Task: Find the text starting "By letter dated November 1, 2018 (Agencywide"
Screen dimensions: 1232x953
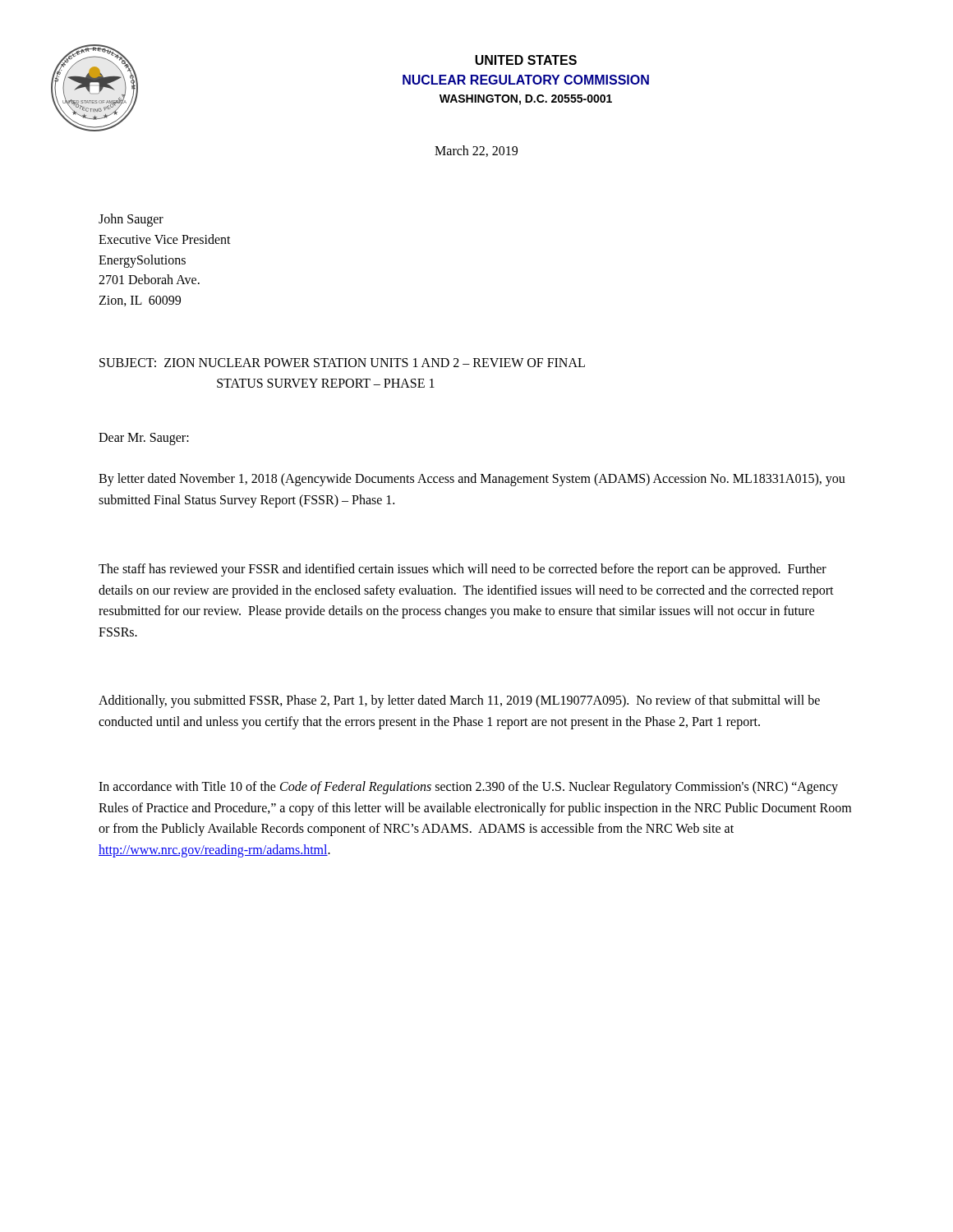Action: [x=472, y=489]
